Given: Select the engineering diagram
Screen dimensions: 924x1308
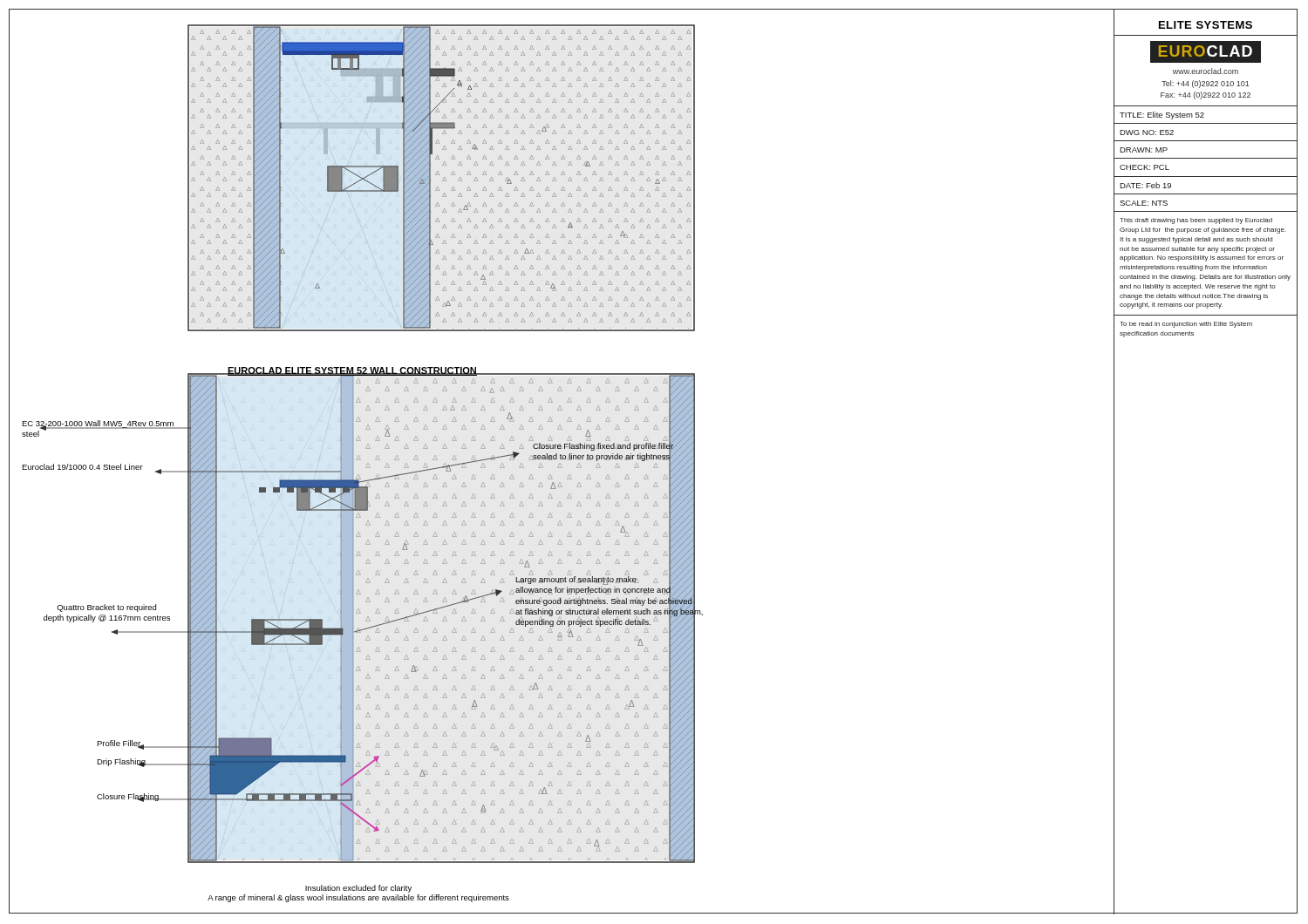Looking at the screenshot, I should (x=562, y=467).
